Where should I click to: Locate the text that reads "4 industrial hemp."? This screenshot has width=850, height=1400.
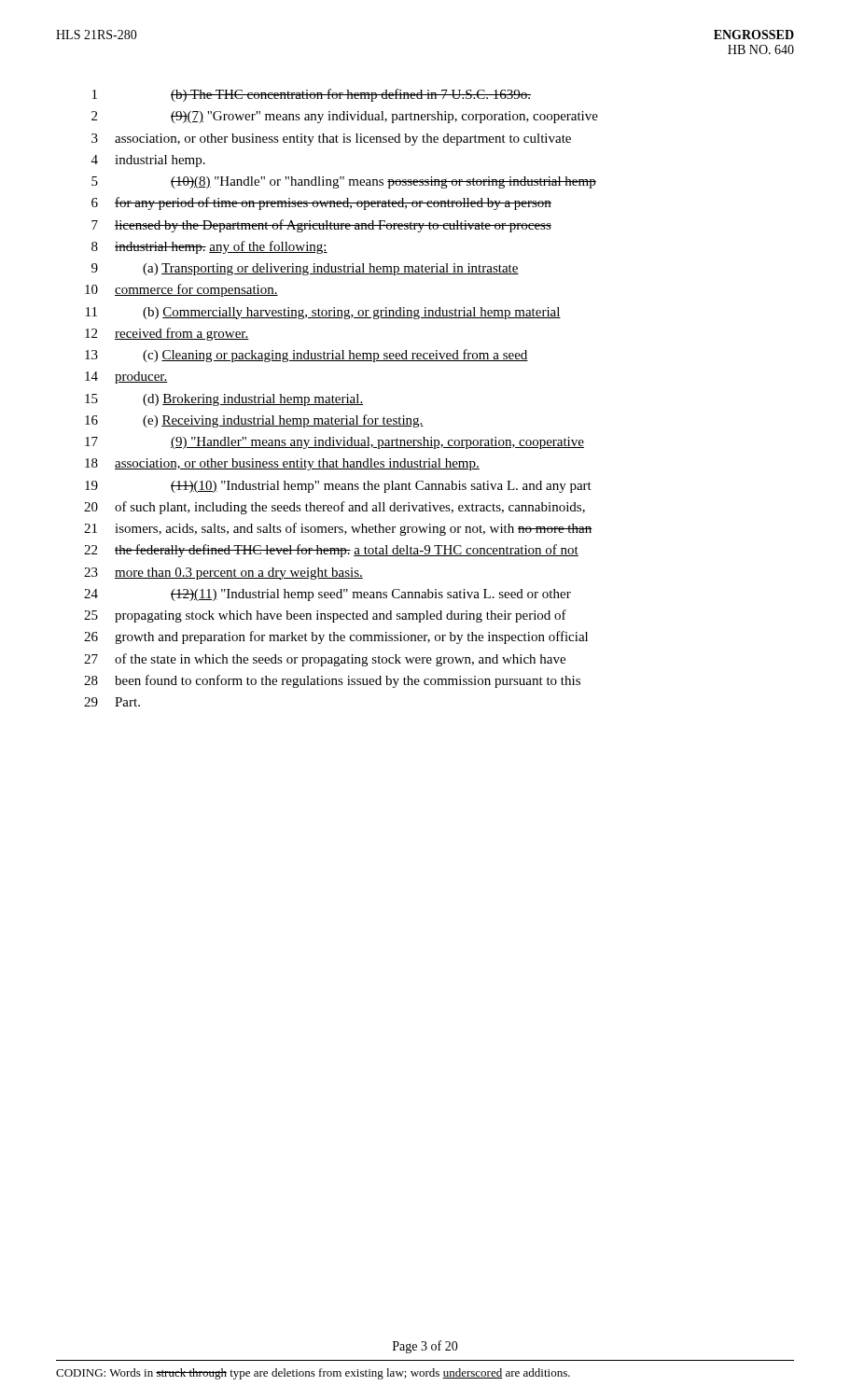pyautogui.click(x=148, y=161)
